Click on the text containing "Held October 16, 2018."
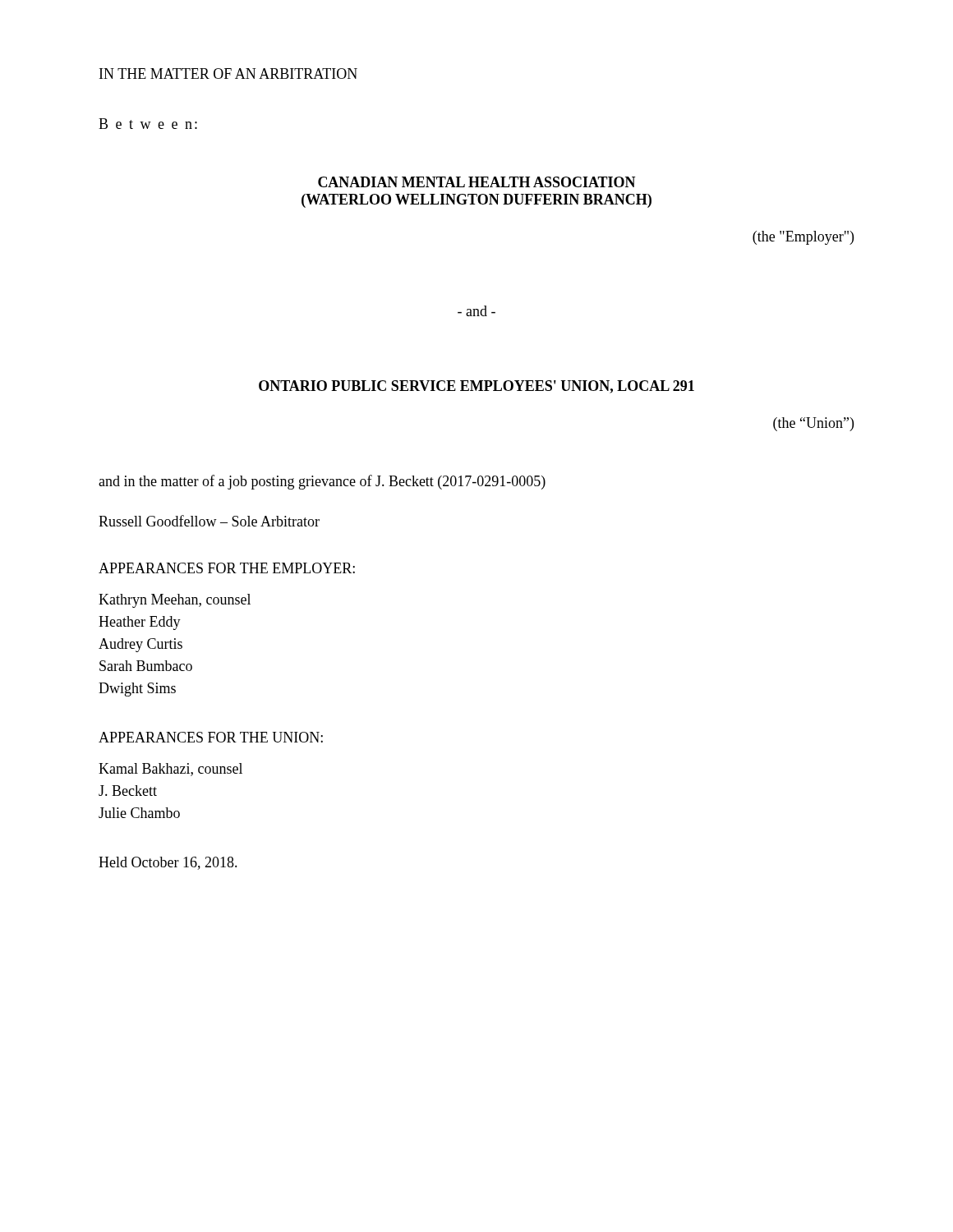The height and width of the screenshot is (1232, 953). (168, 862)
